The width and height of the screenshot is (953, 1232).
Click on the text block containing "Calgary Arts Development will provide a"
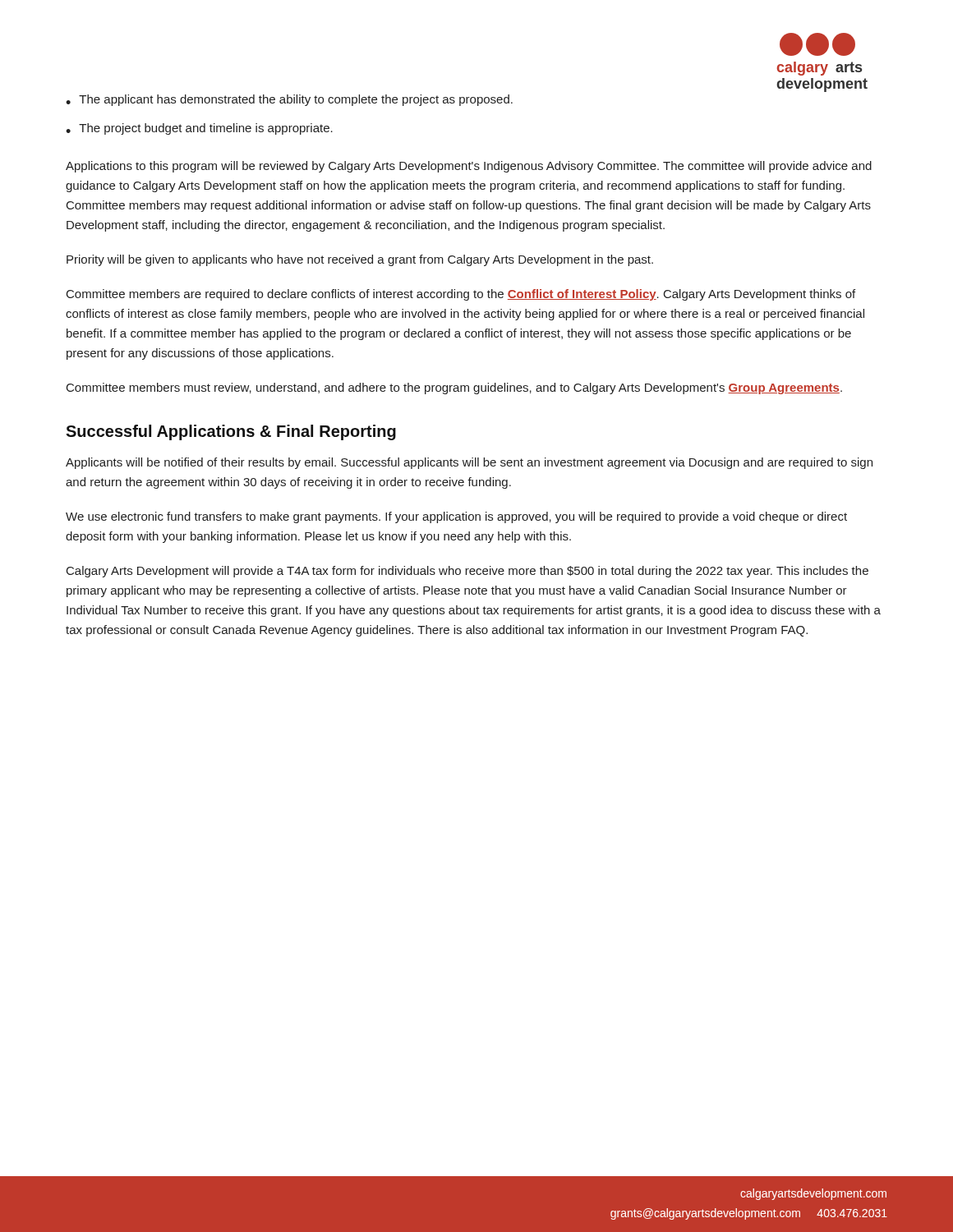tap(473, 600)
